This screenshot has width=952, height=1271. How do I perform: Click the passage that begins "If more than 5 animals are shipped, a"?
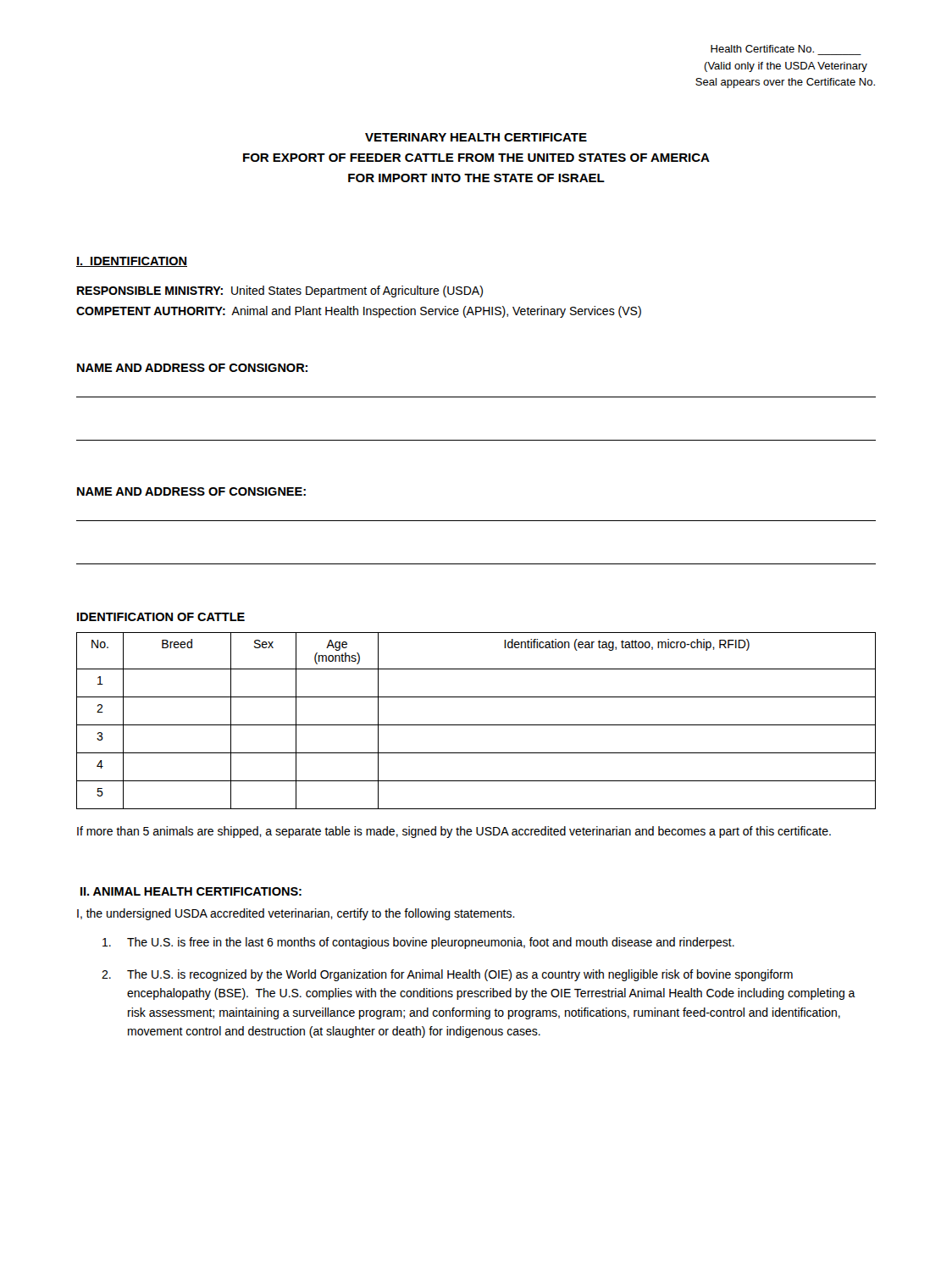(454, 831)
